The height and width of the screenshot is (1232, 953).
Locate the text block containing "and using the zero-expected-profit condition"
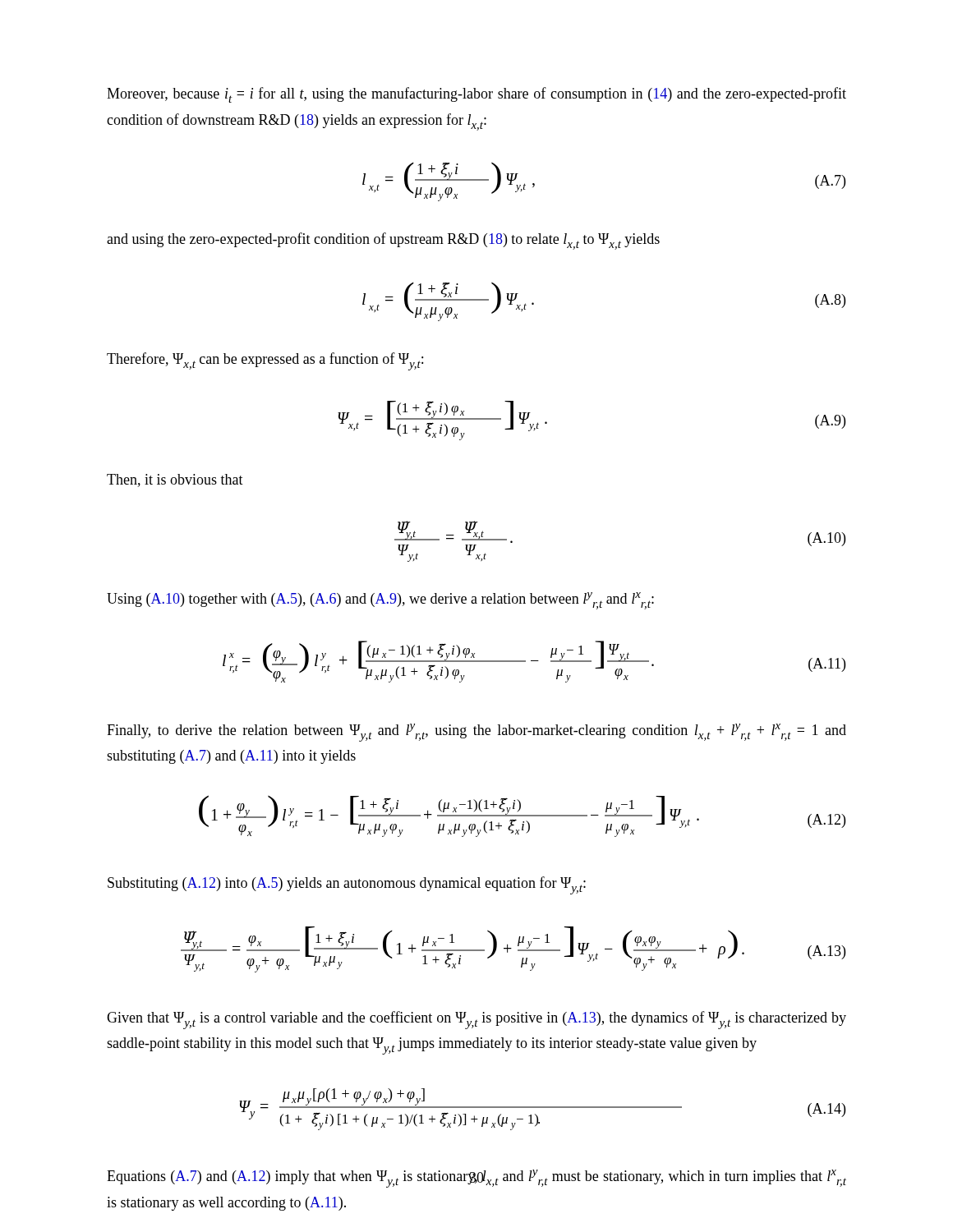pos(383,241)
